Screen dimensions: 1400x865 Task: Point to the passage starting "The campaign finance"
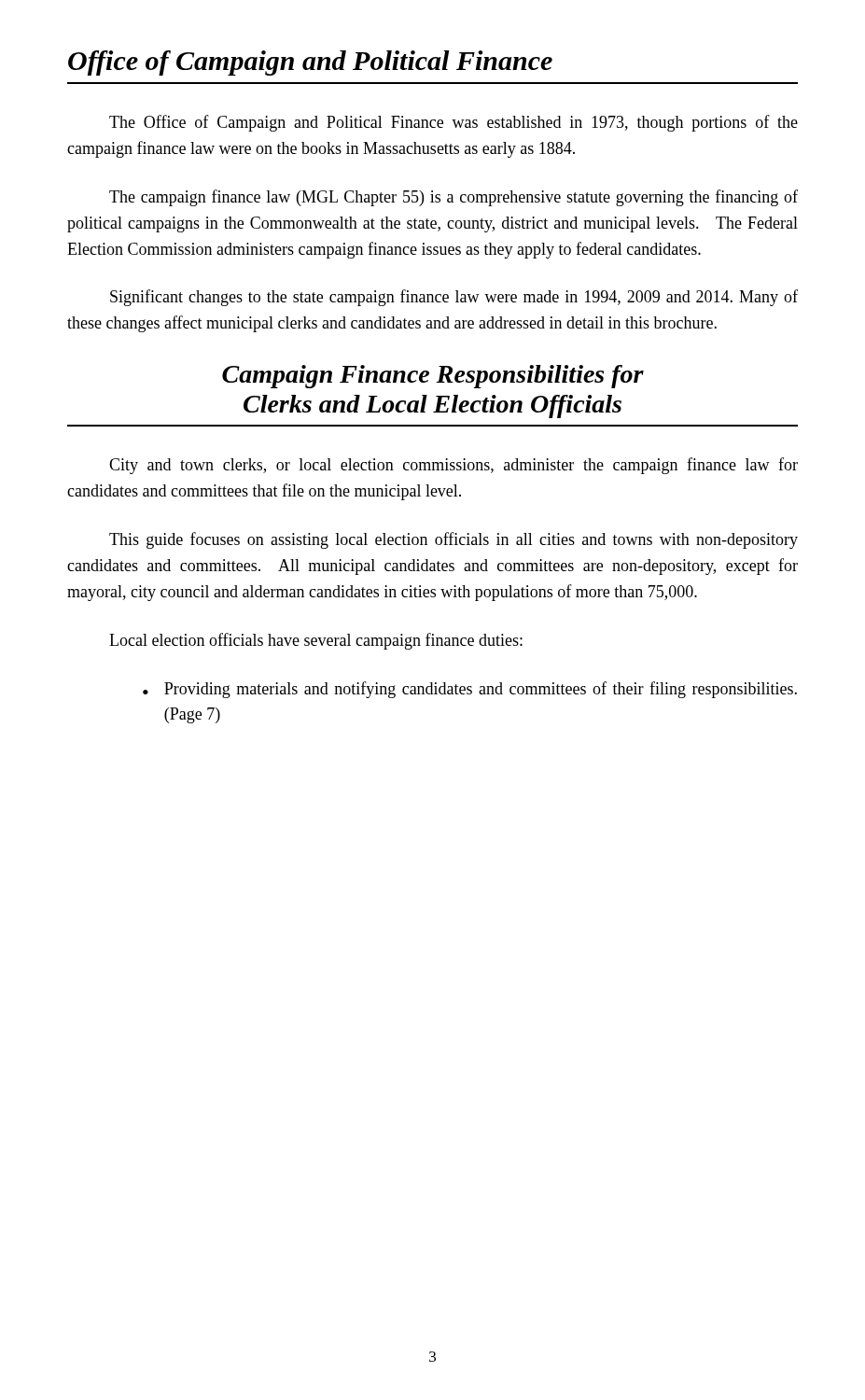[432, 224]
